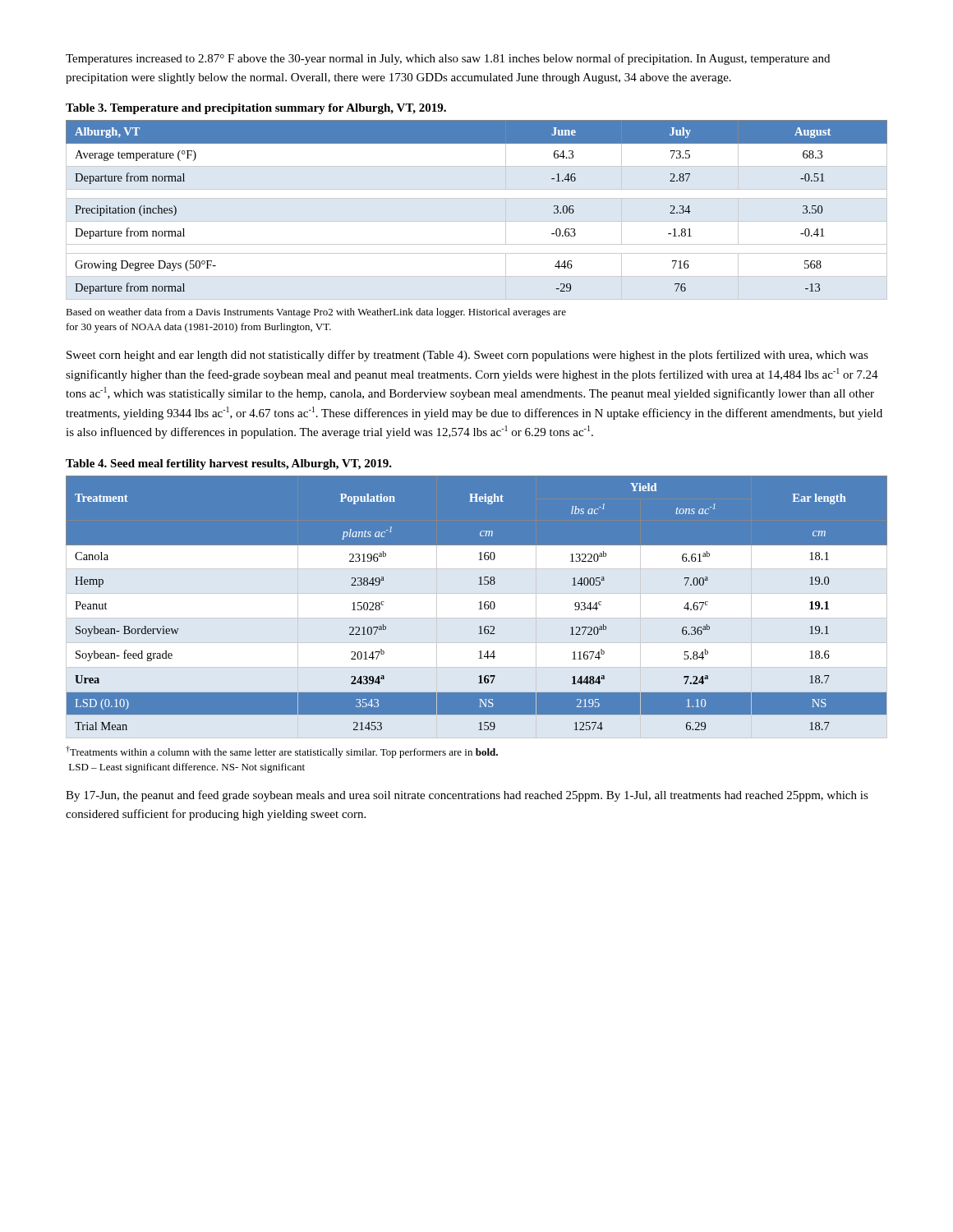Click the caption that begins "Table 3. Temperature"
This screenshot has width=953, height=1232.
(256, 108)
